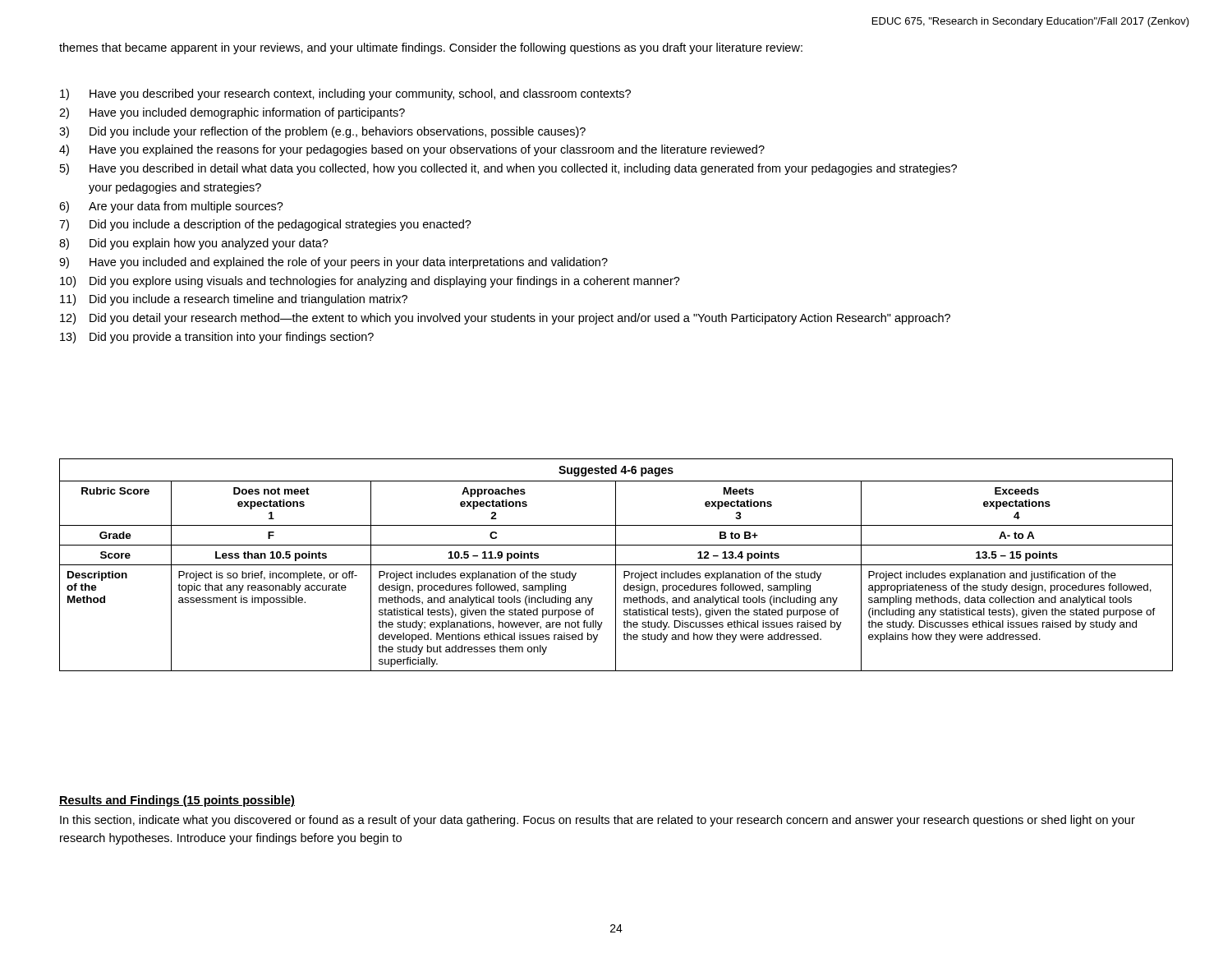Image resolution: width=1232 pixels, height=953 pixels.
Task: Find the region starting "9) Have you"
Action: click(x=616, y=263)
